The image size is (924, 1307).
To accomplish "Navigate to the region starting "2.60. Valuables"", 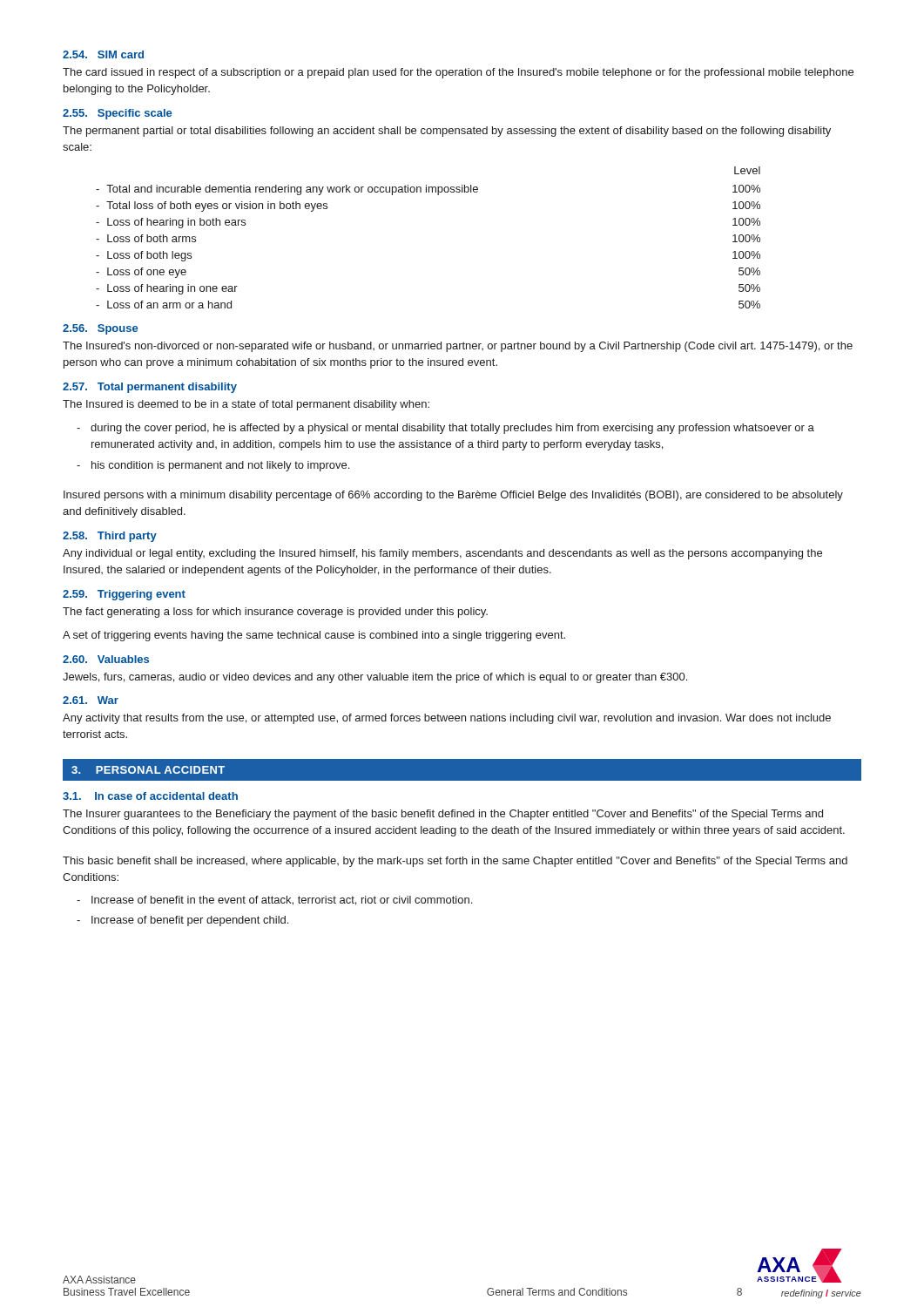I will (106, 659).
